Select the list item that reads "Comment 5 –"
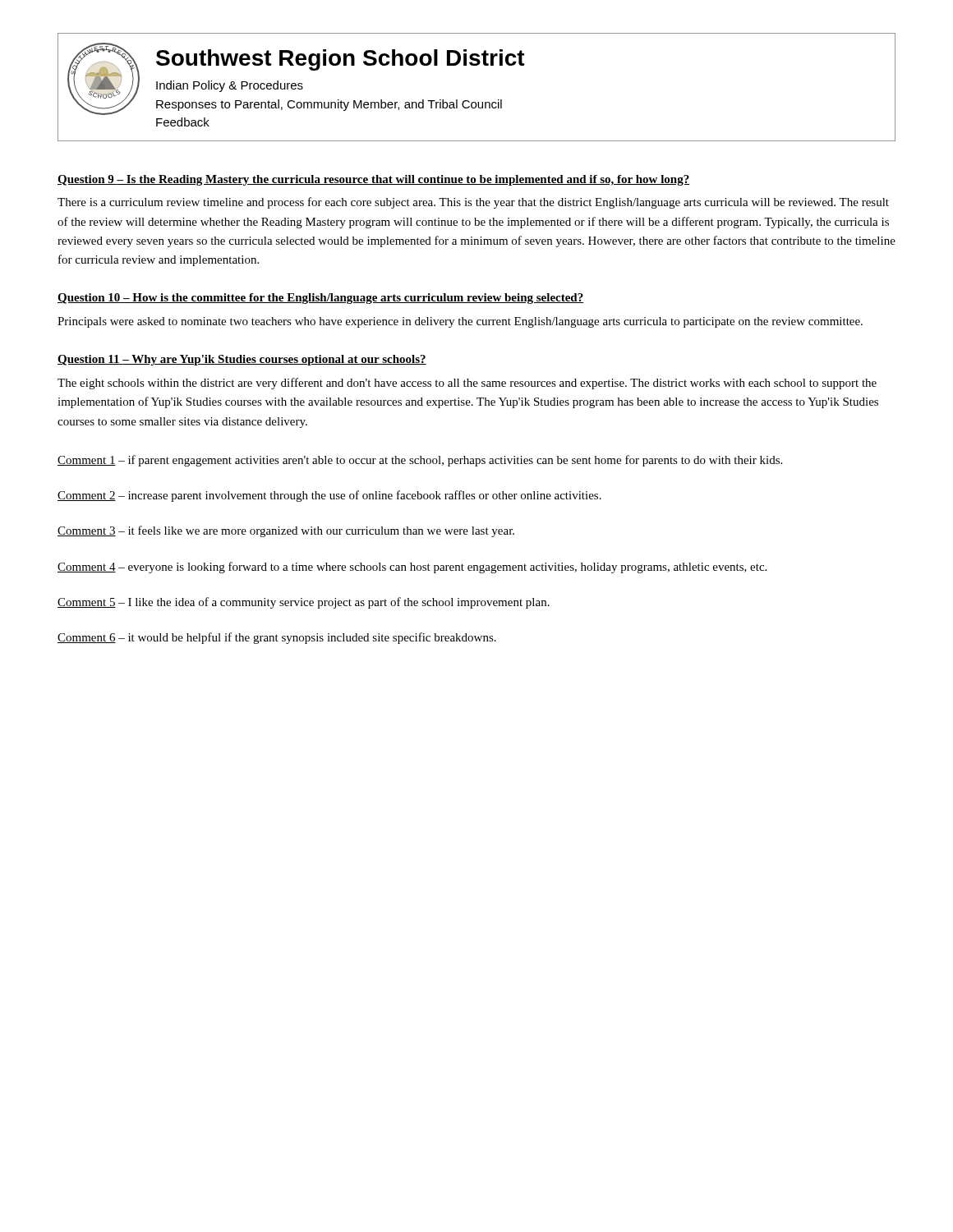This screenshot has height=1232, width=953. coord(304,602)
